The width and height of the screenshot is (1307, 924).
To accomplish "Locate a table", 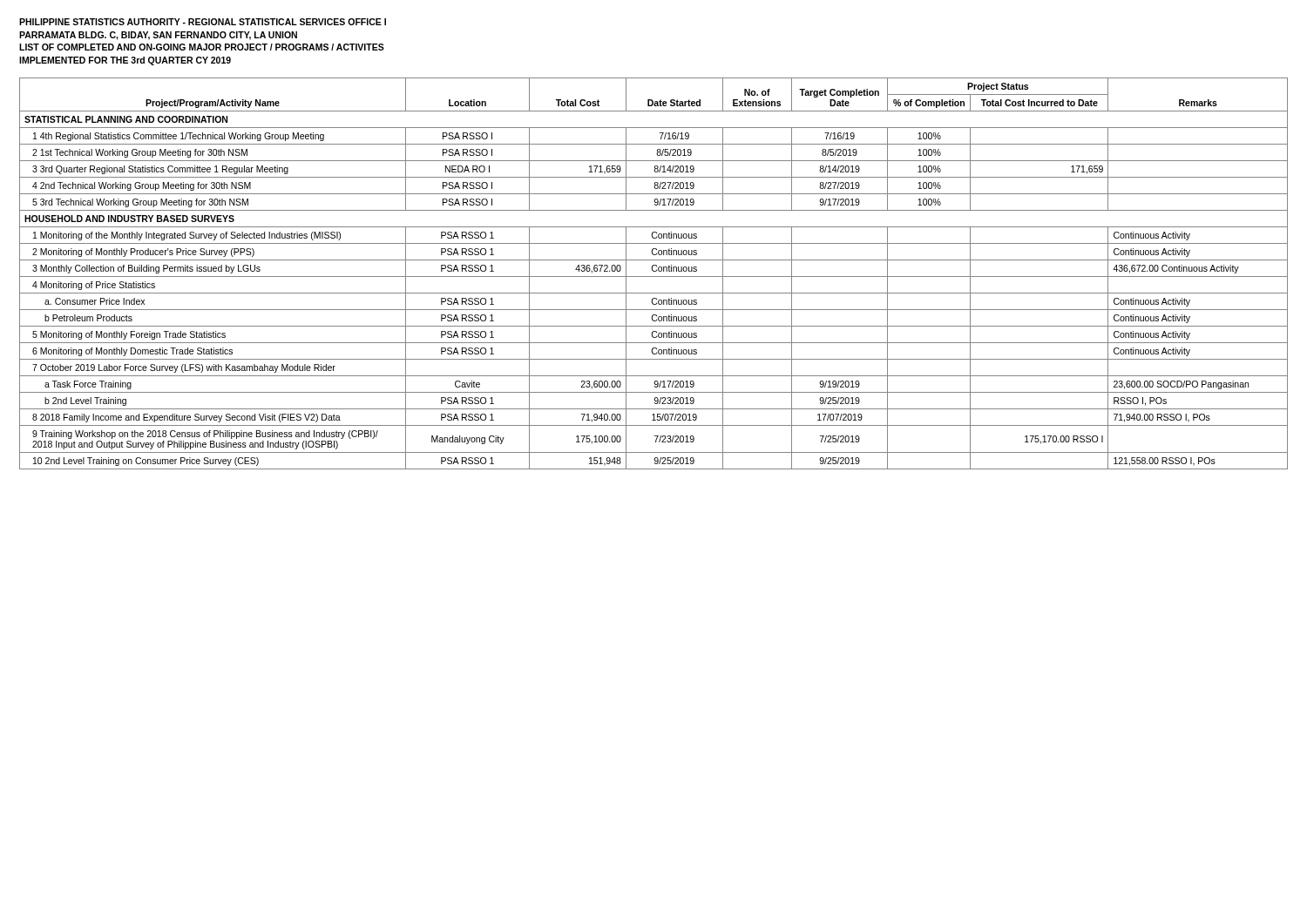I will pyautogui.click(x=654, y=273).
